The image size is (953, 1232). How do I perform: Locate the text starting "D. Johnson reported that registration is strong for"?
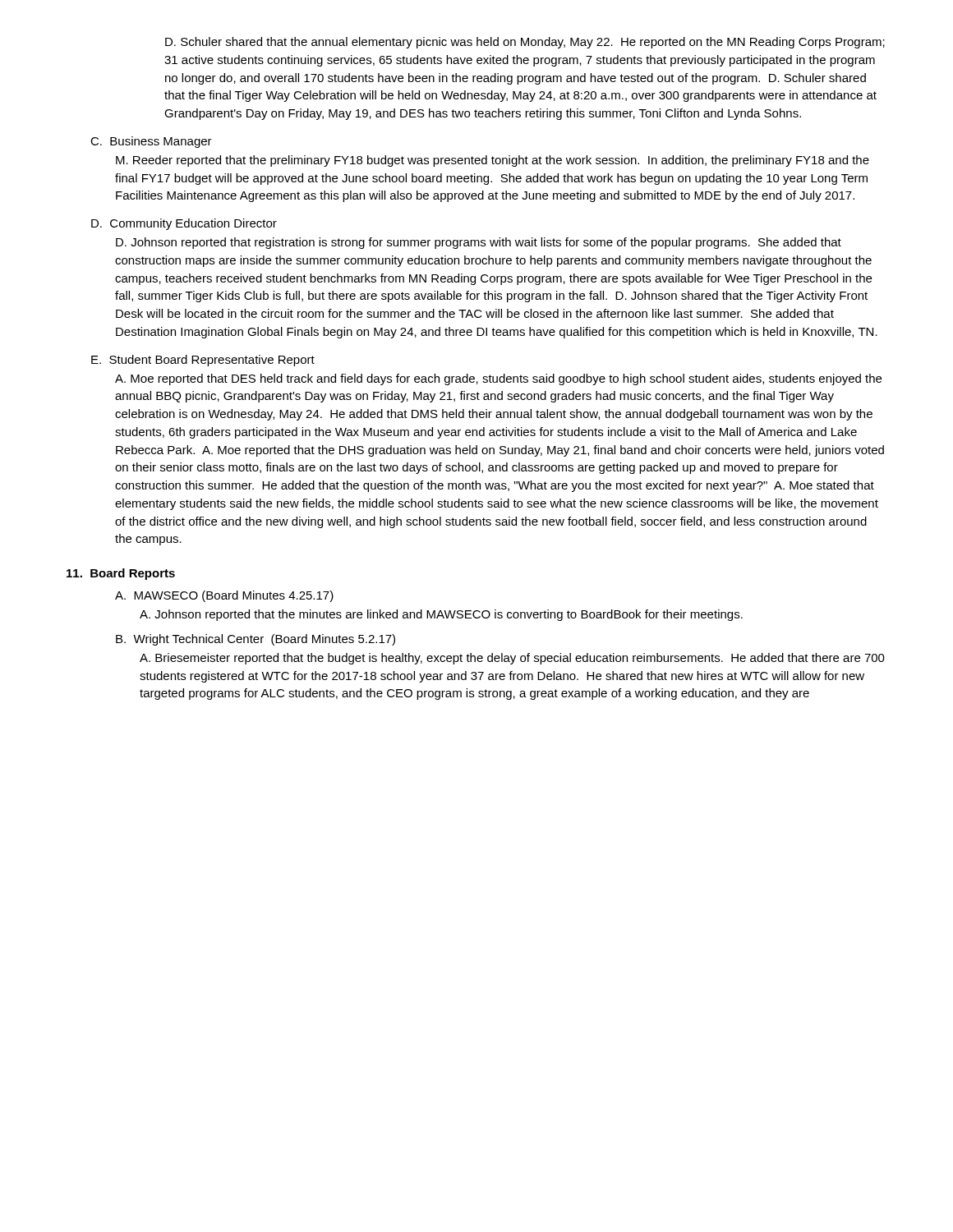pos(496,287)
